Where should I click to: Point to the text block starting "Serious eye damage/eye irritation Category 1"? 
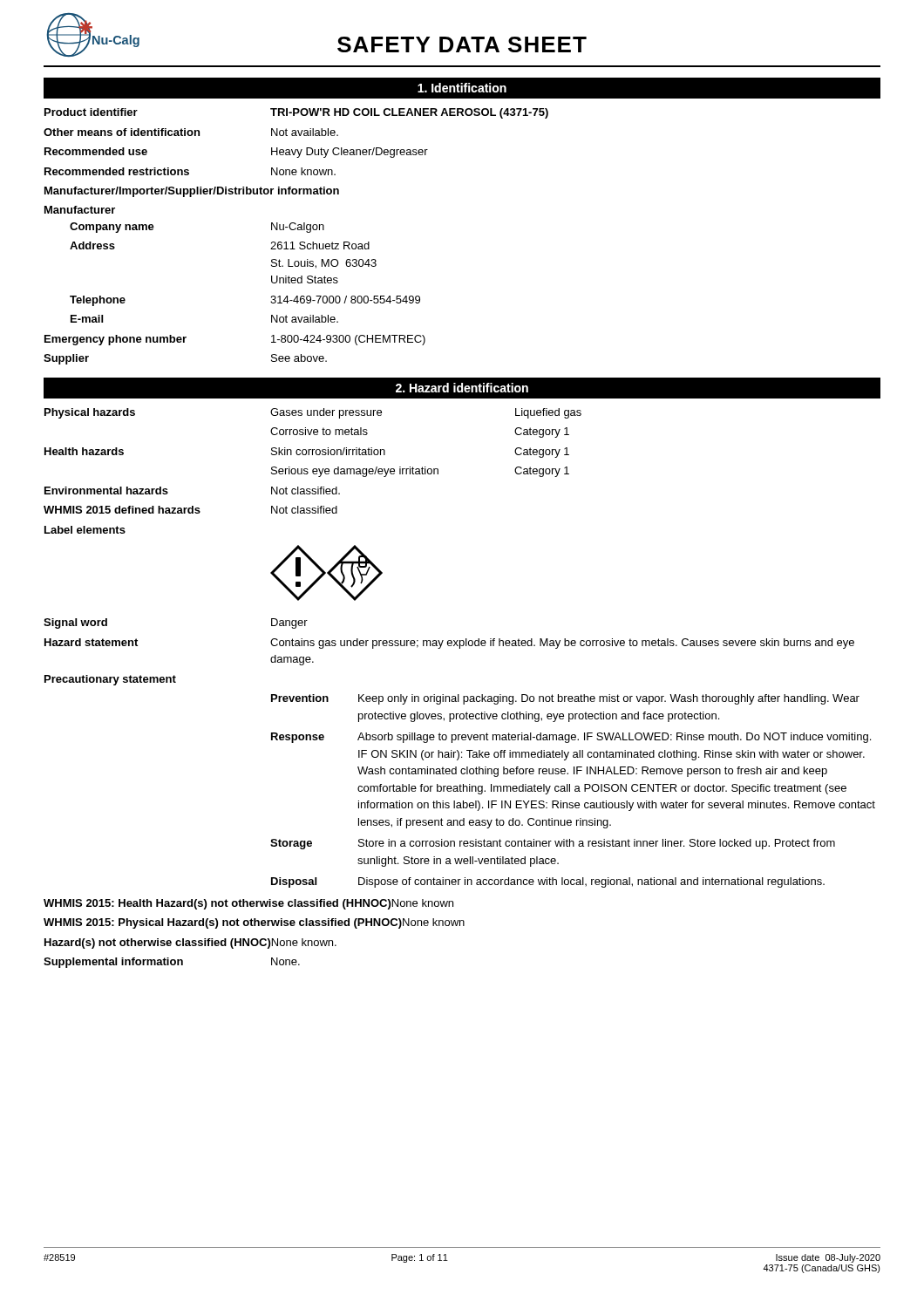tap(420, 472)
